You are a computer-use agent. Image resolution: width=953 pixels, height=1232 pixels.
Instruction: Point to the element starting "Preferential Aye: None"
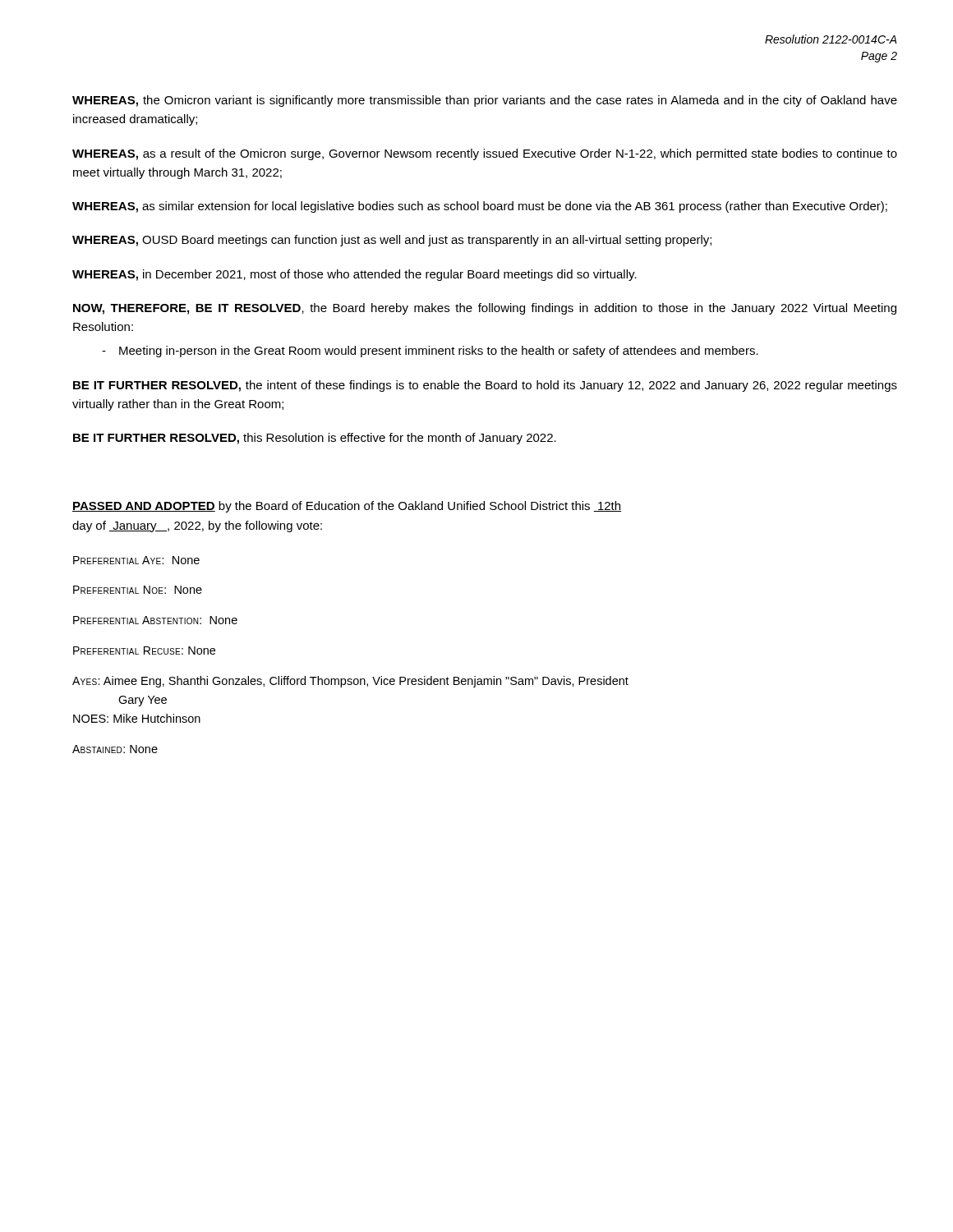pos(136,560)
